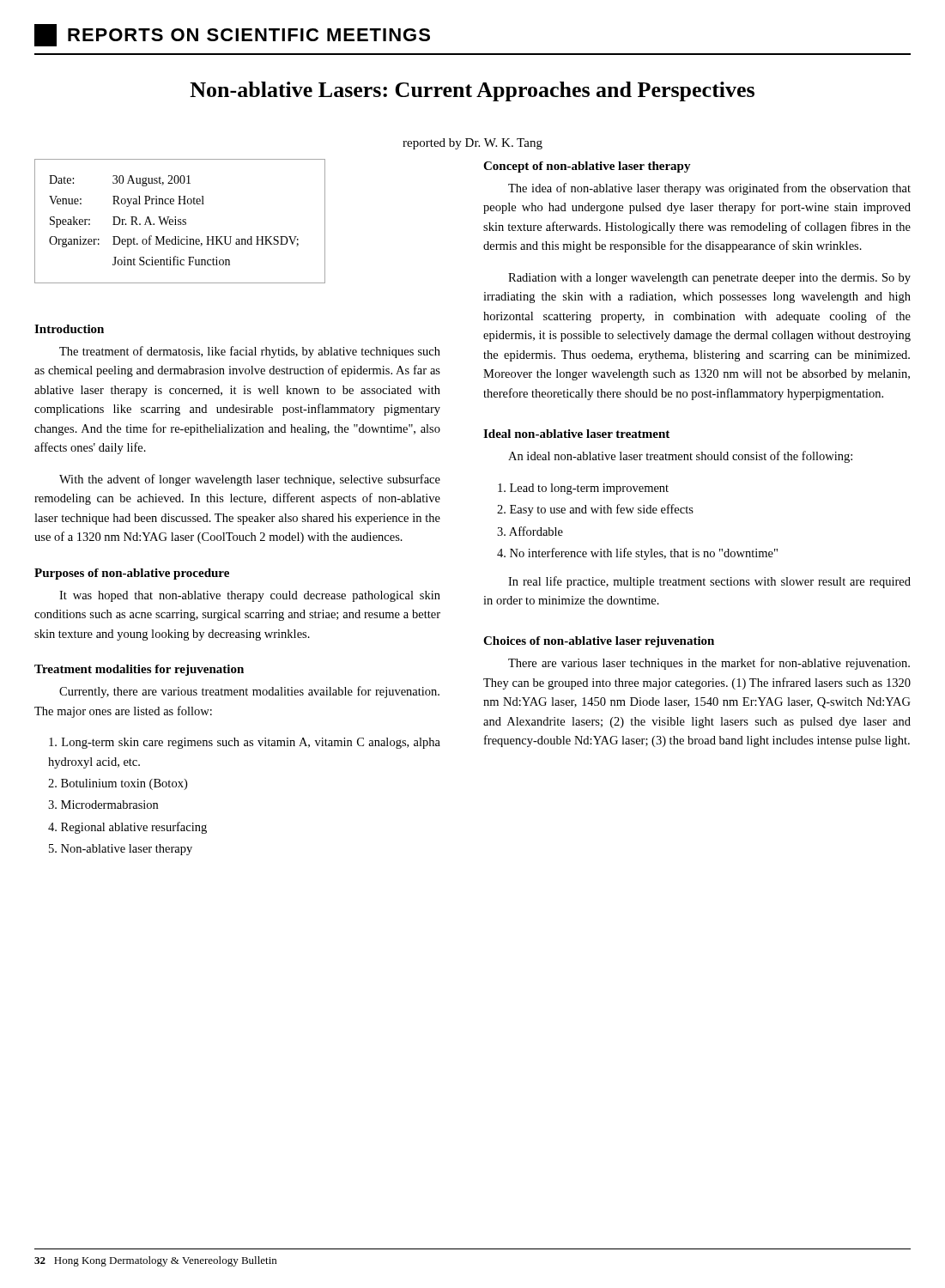Find the text starting "3. Microdermabrasion"

tap(103, 805)
